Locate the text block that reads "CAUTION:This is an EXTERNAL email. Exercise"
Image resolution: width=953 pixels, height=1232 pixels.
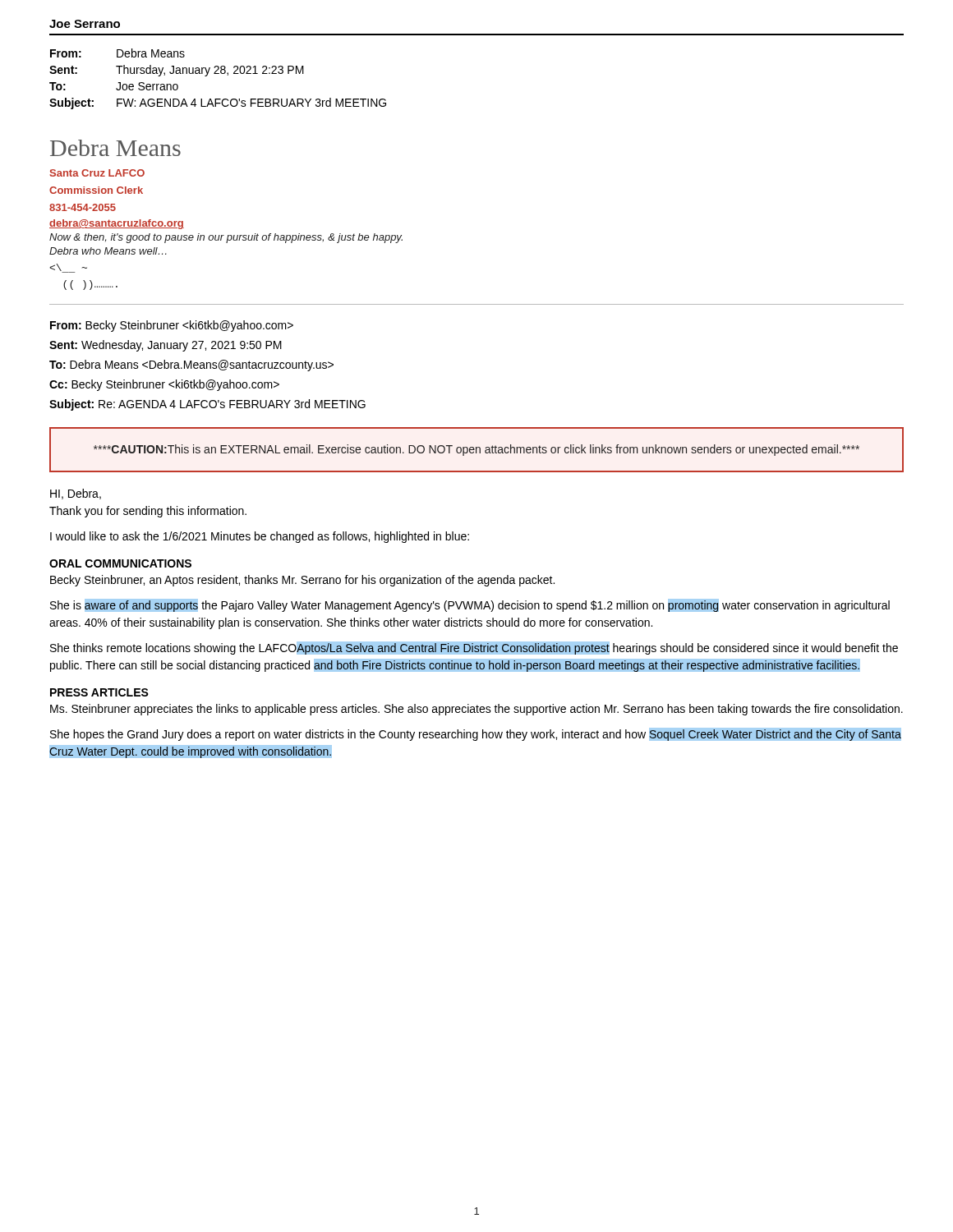tap(476, 450)
